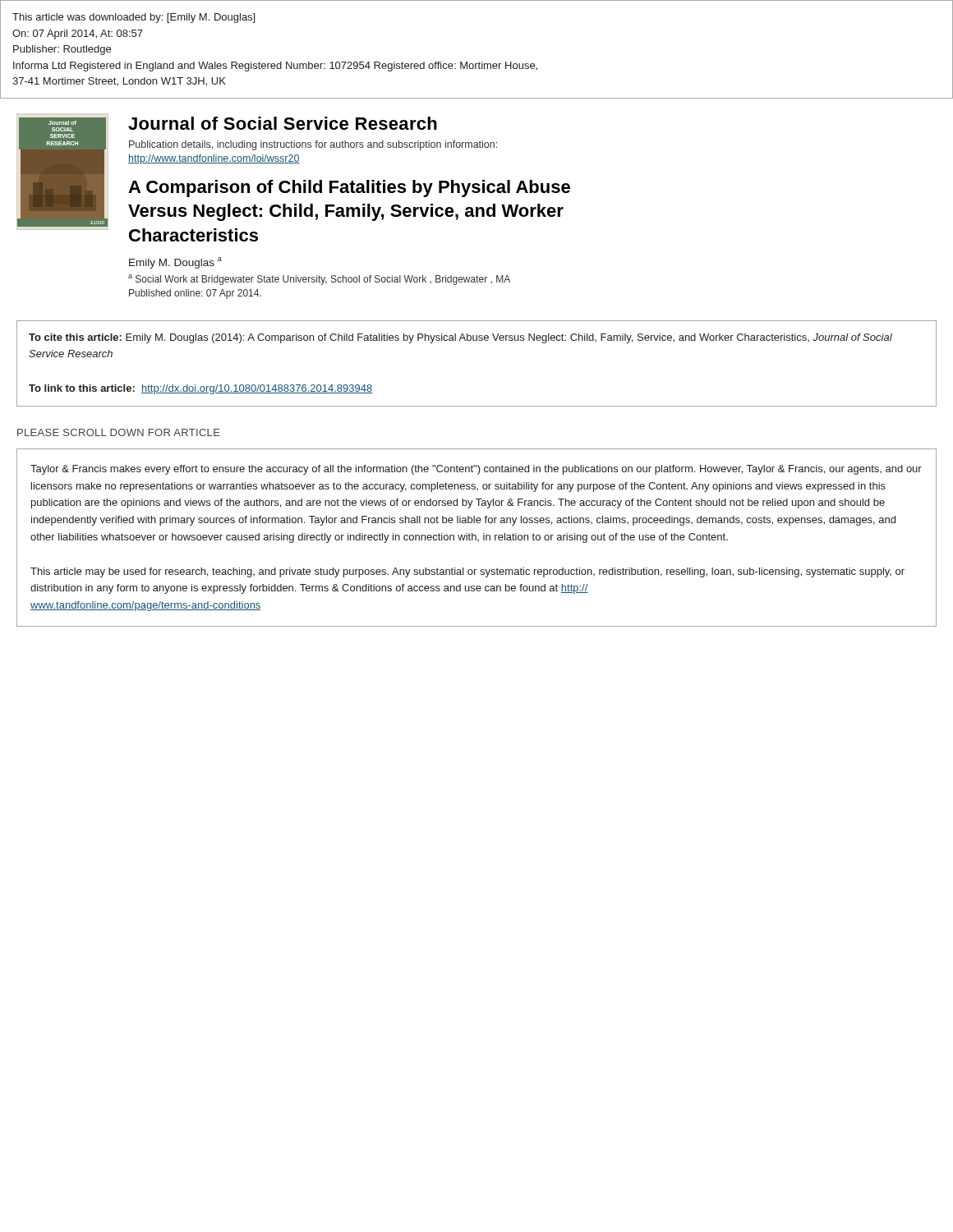
Task: Click where it says "Journal of Social Service Research"
Action: pos(283,123)
